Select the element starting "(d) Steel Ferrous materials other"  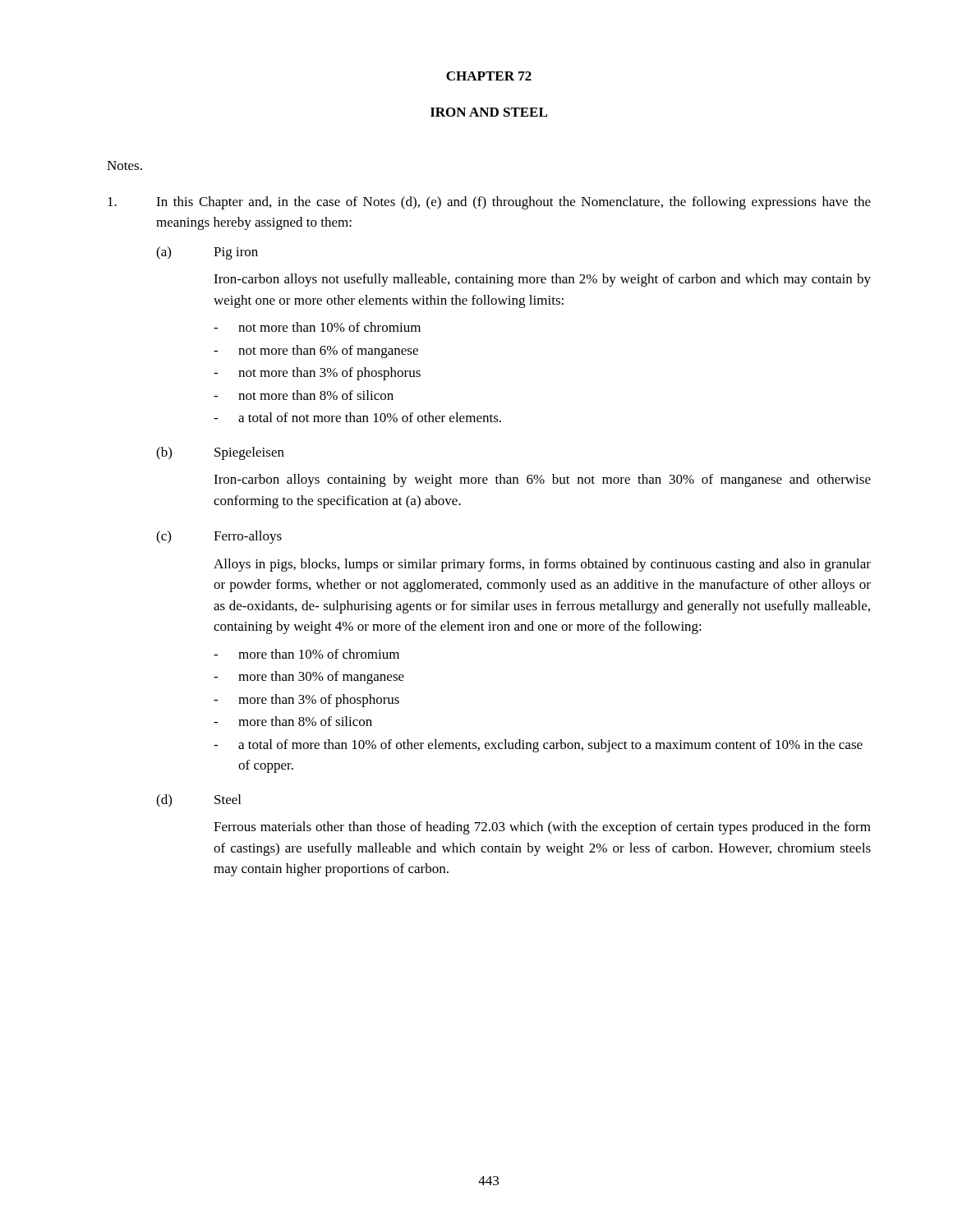coord(513,837)
